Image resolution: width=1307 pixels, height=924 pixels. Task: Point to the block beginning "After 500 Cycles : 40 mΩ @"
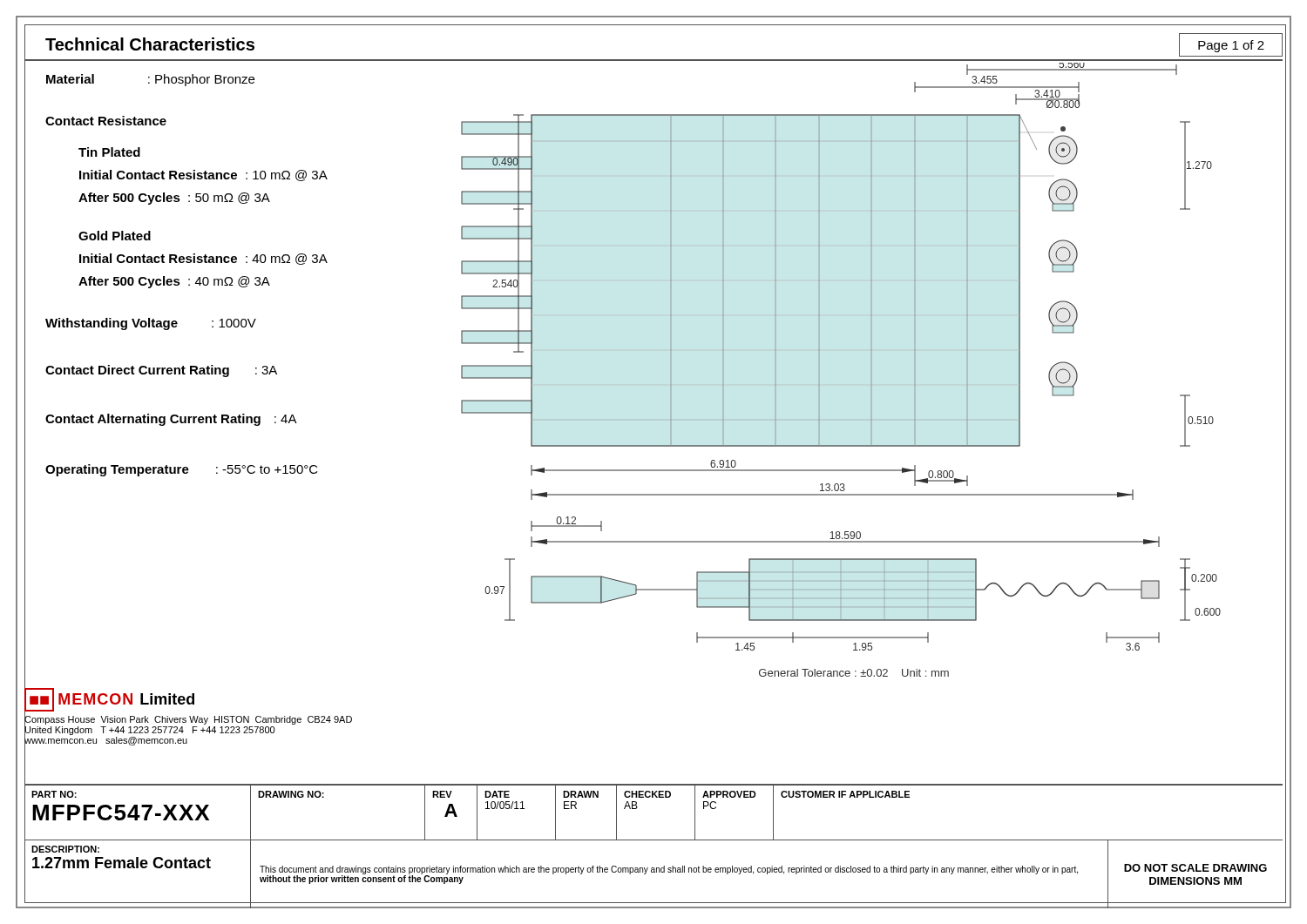click(x=174, y=281)
